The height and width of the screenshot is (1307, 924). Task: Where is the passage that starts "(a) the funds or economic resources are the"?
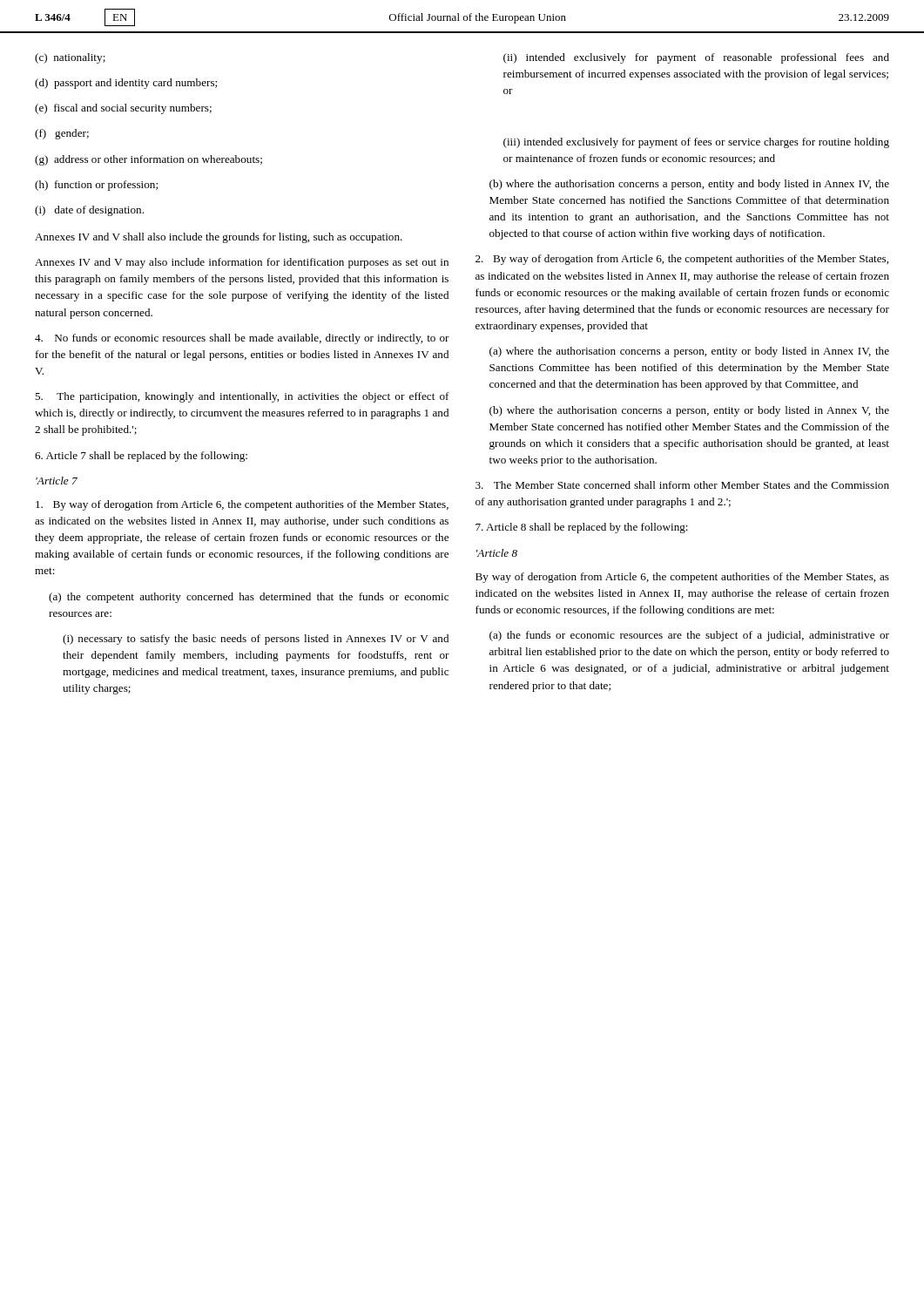click(x=689, y=660)
